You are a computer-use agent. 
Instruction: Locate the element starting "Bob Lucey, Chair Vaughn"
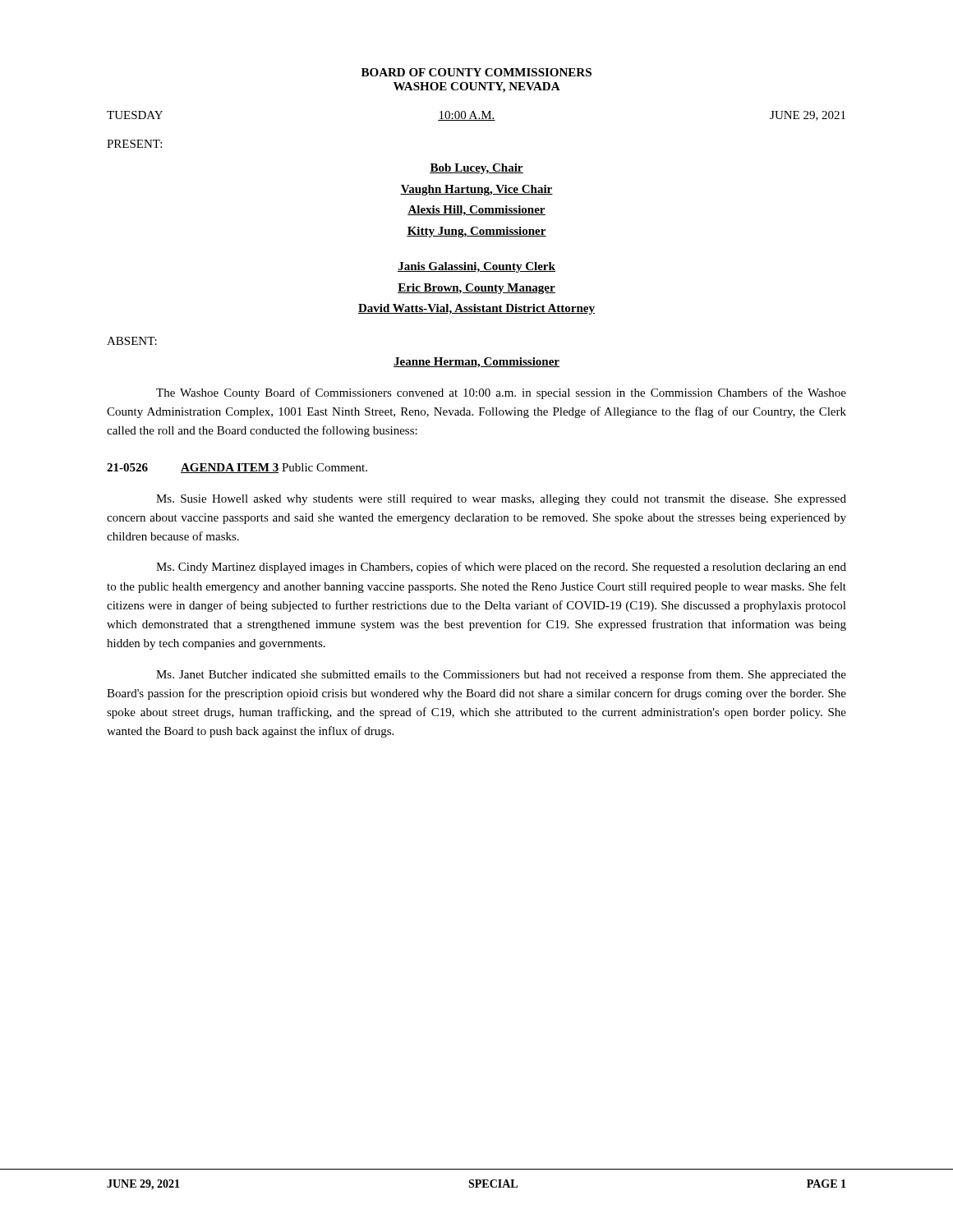(x=476, y=200)
